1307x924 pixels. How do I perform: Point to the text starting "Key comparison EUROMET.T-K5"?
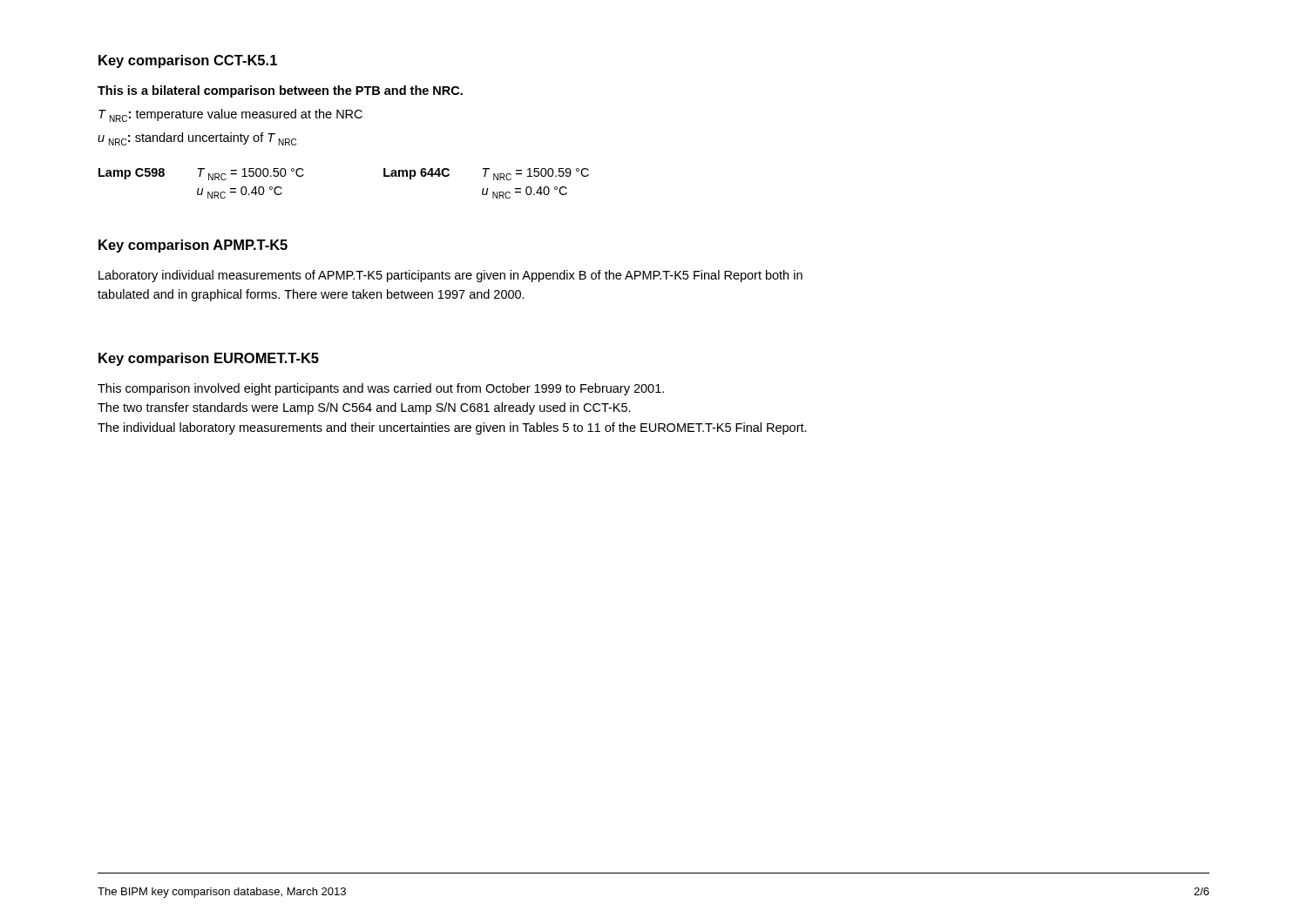(x=208, y=358)
